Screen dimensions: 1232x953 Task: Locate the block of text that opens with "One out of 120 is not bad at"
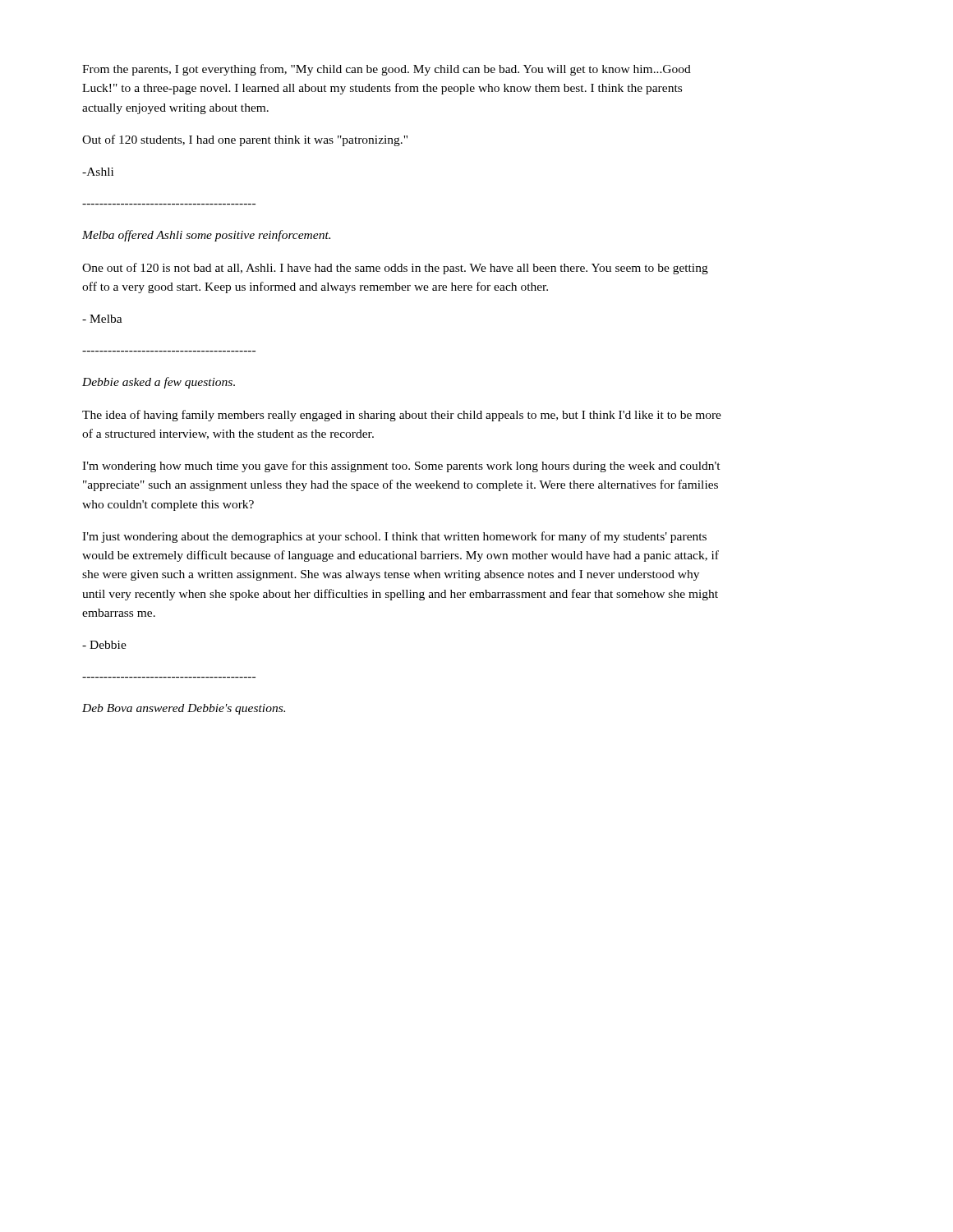coord(395,276)
